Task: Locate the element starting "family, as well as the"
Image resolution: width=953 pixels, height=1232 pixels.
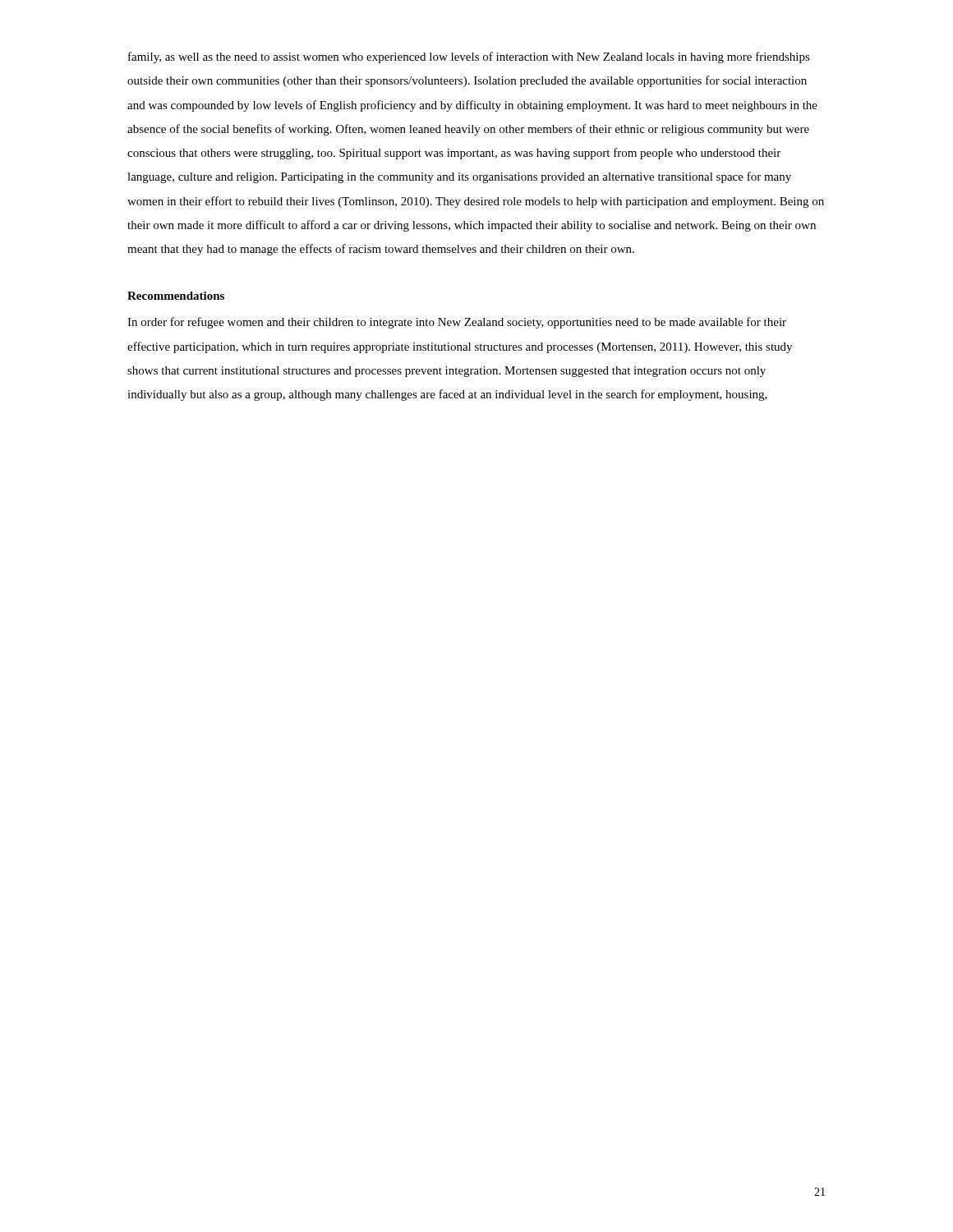Action: (476, 153)
